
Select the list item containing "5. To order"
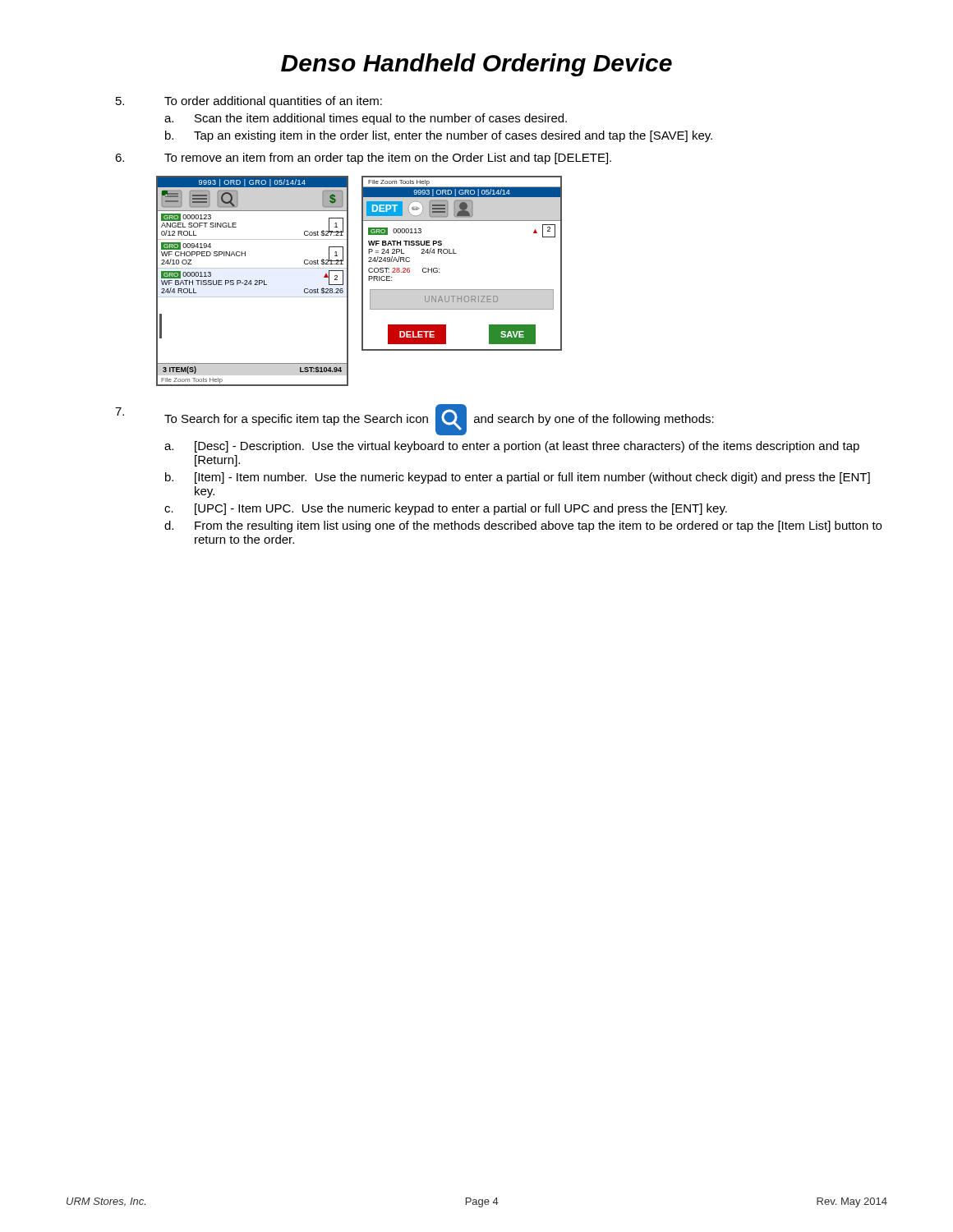(x=501, y=120)
